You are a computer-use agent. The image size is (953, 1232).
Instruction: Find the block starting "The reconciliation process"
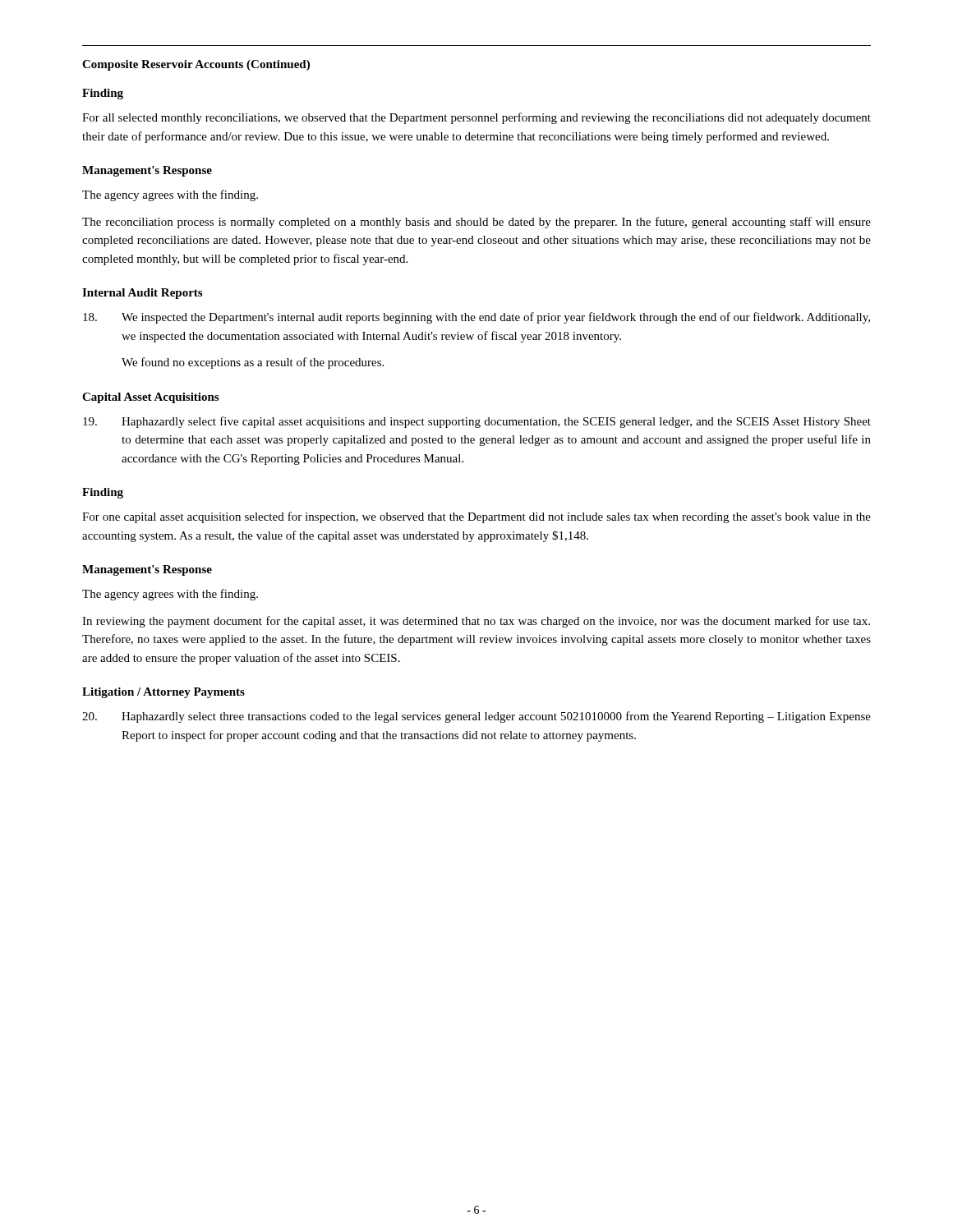click(476, 240)
